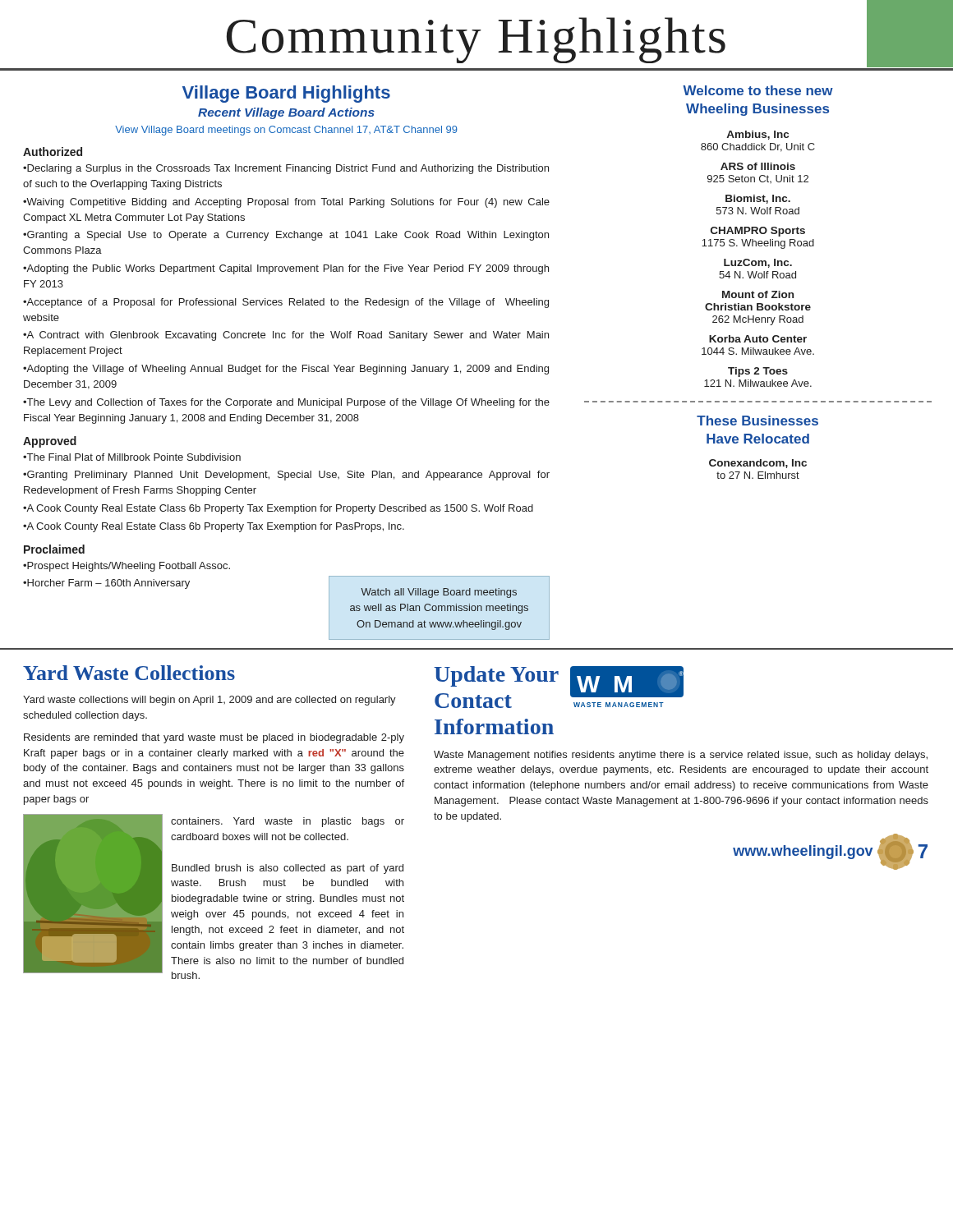This screenshot has width=953, height=1232.
Task: Locate the element starting "ARS of Illinois 925 Seton Ct,"
Action: pyautogui.click(x=758, y=173)
